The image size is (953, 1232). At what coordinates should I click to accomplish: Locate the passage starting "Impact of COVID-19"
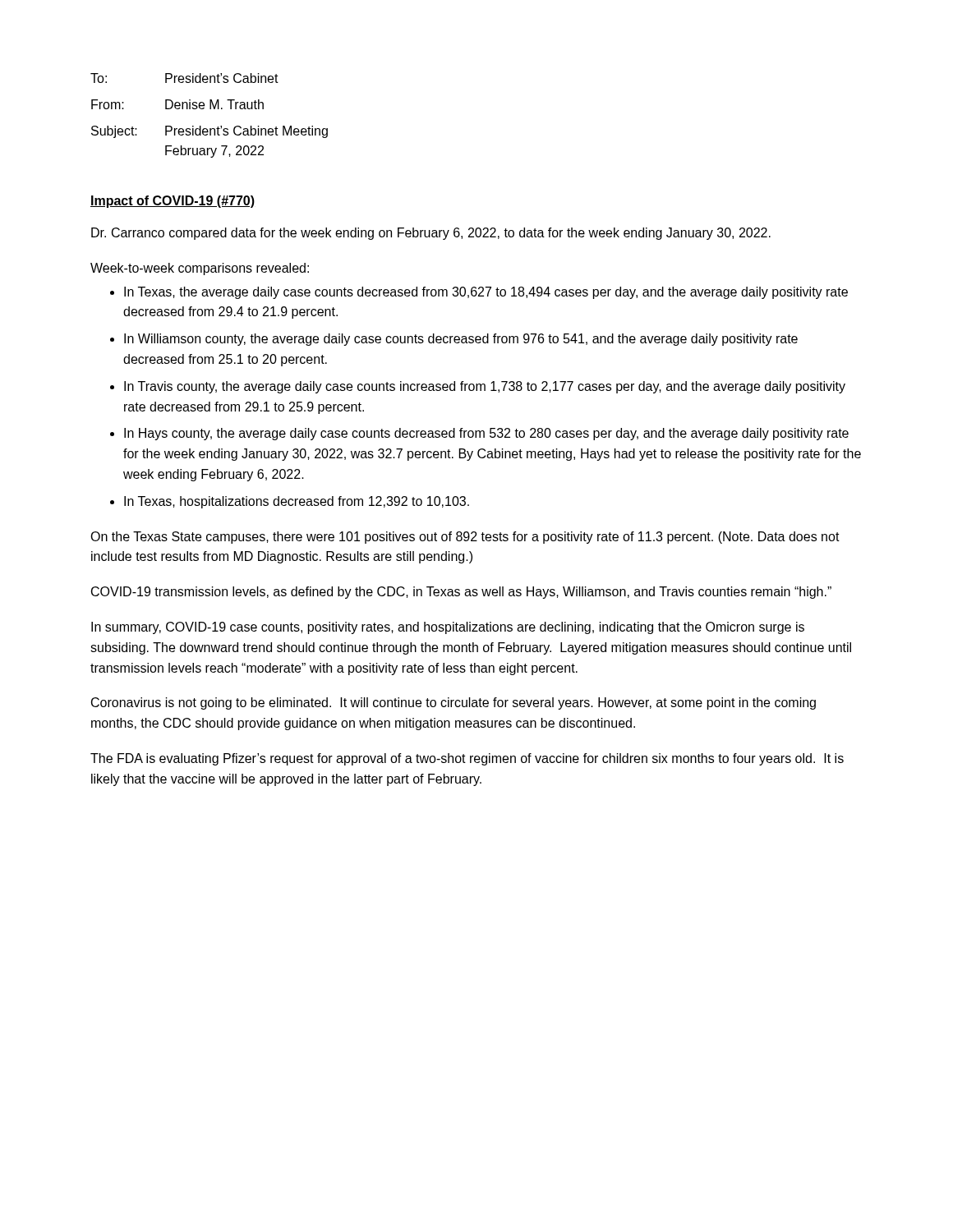pos(173,201)
